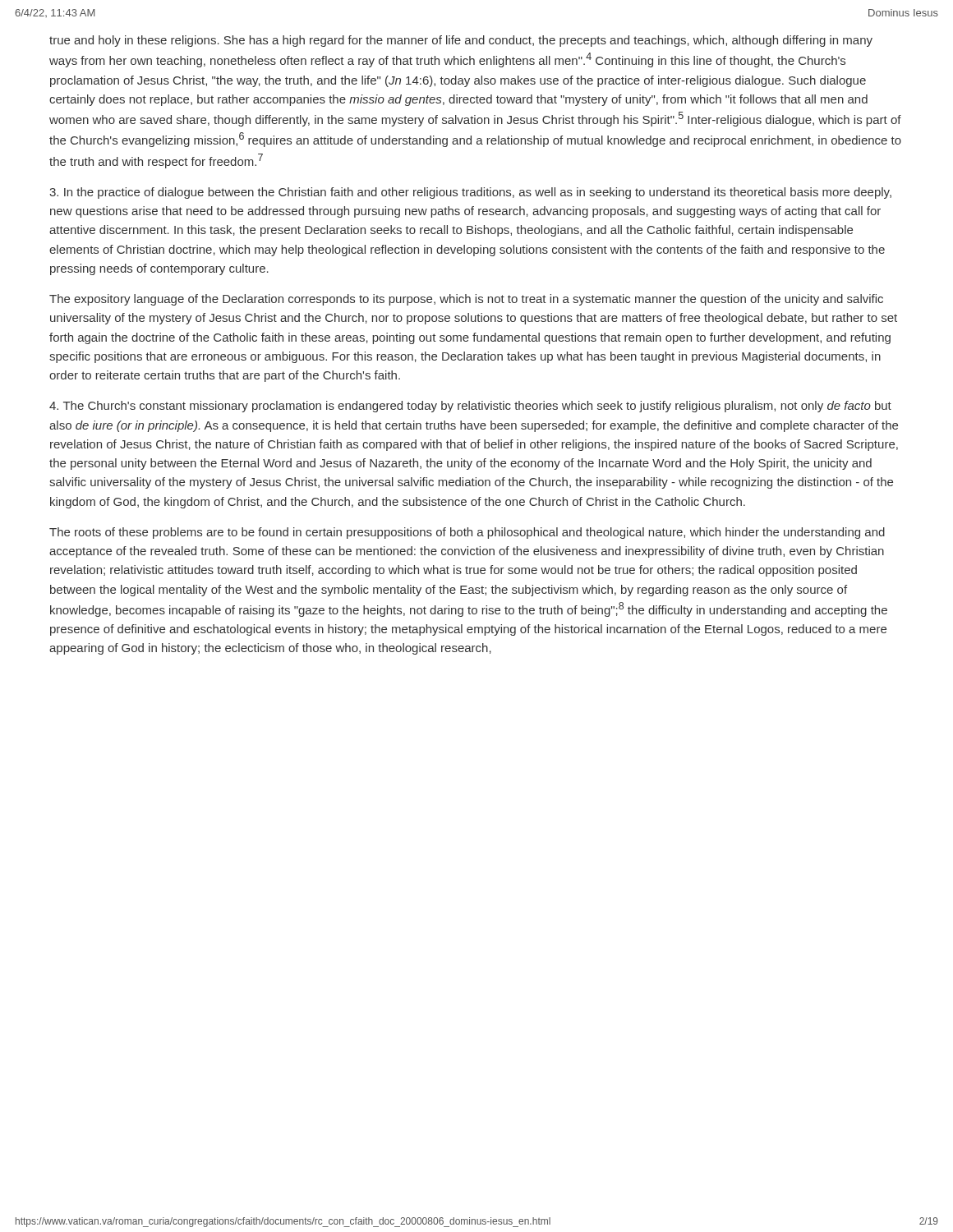Point to the block starting "The expository language of the Declaration corresponds"
953x1232 pixels.
click(x=476, y=337)
